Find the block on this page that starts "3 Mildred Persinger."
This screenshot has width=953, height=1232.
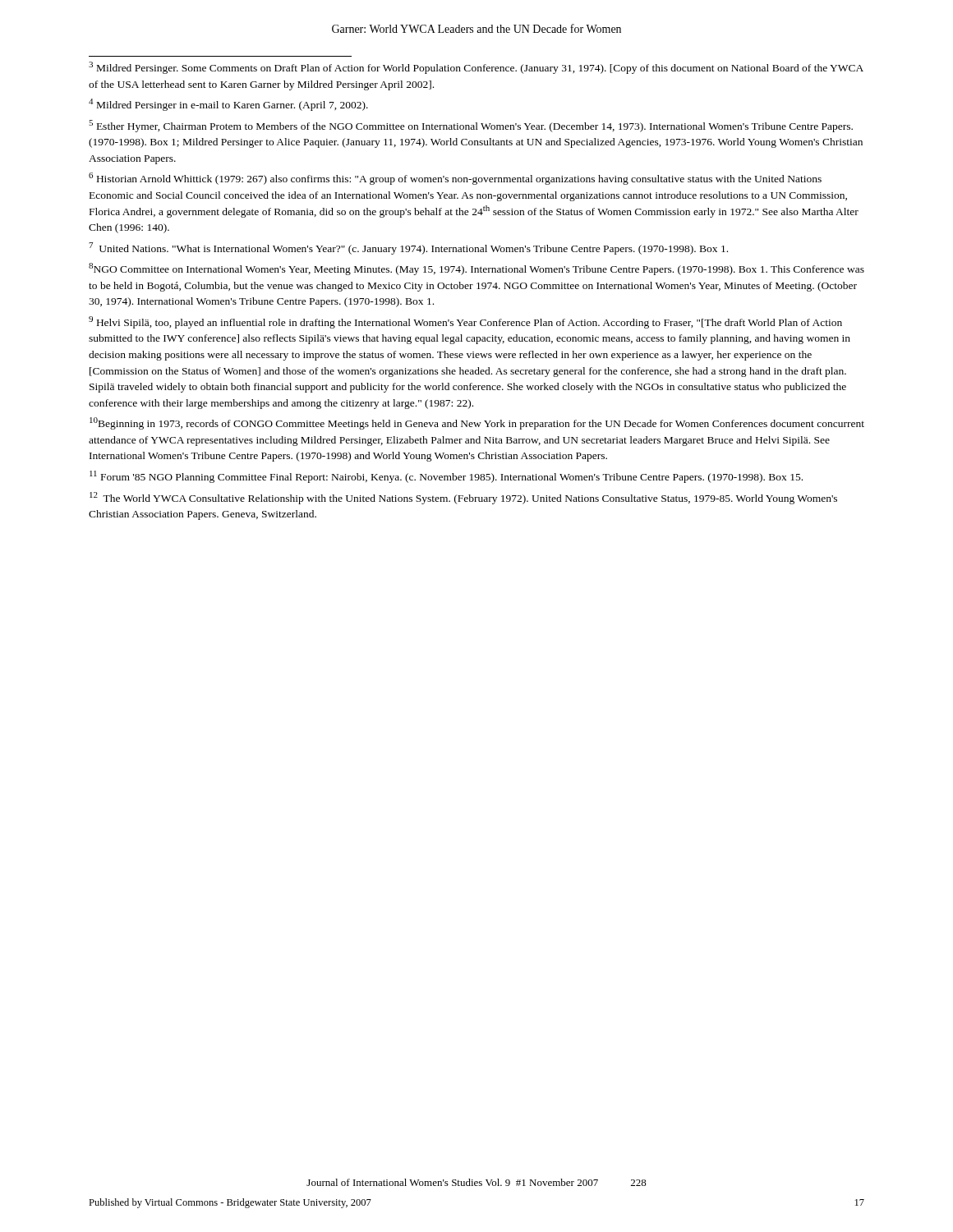[476, 289]
